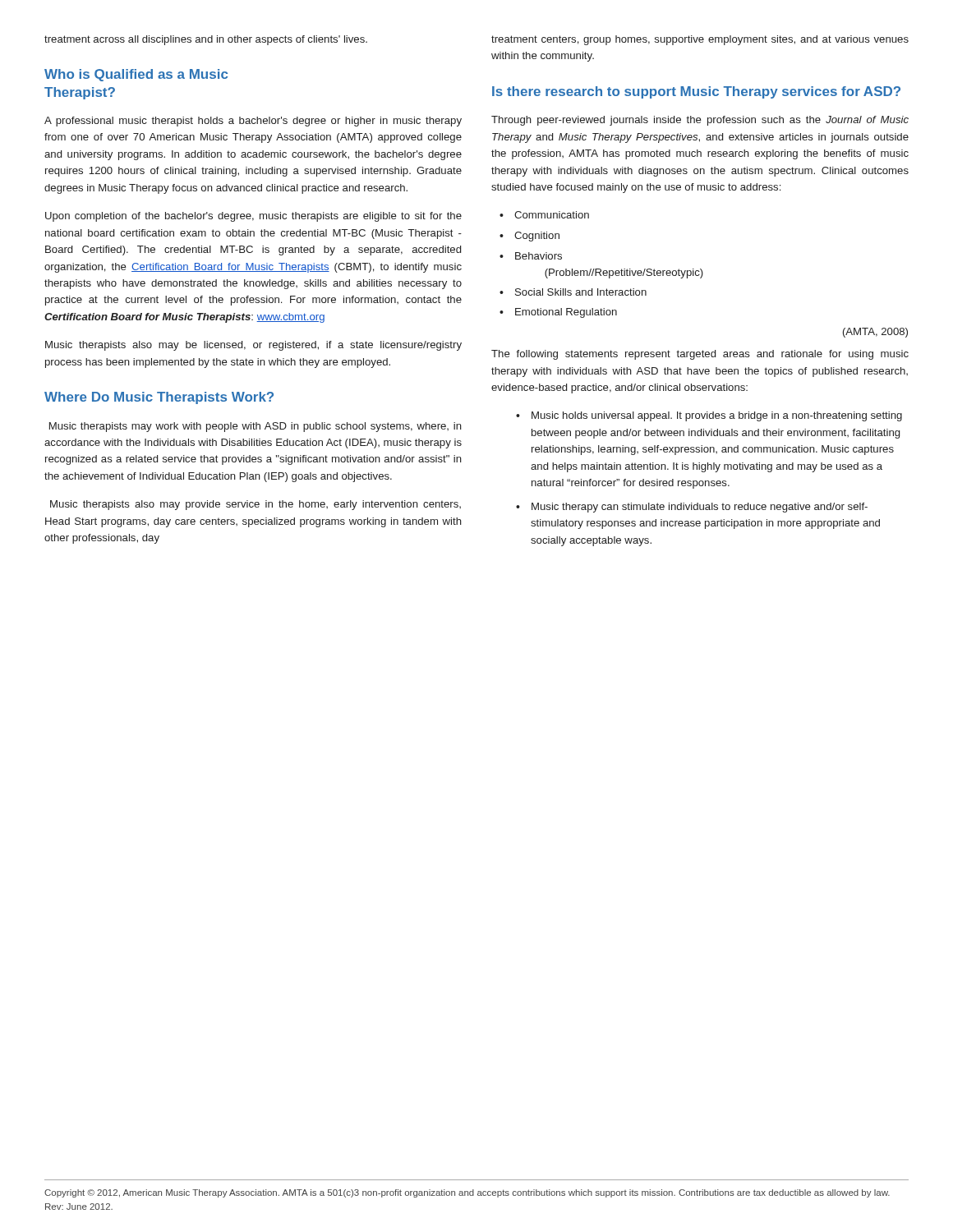Image resolution: width=953 pixels, height=1232 pixels.
Task: Point to the passage starting "Where Do Music Therapists Work?"
Action: 159,397
